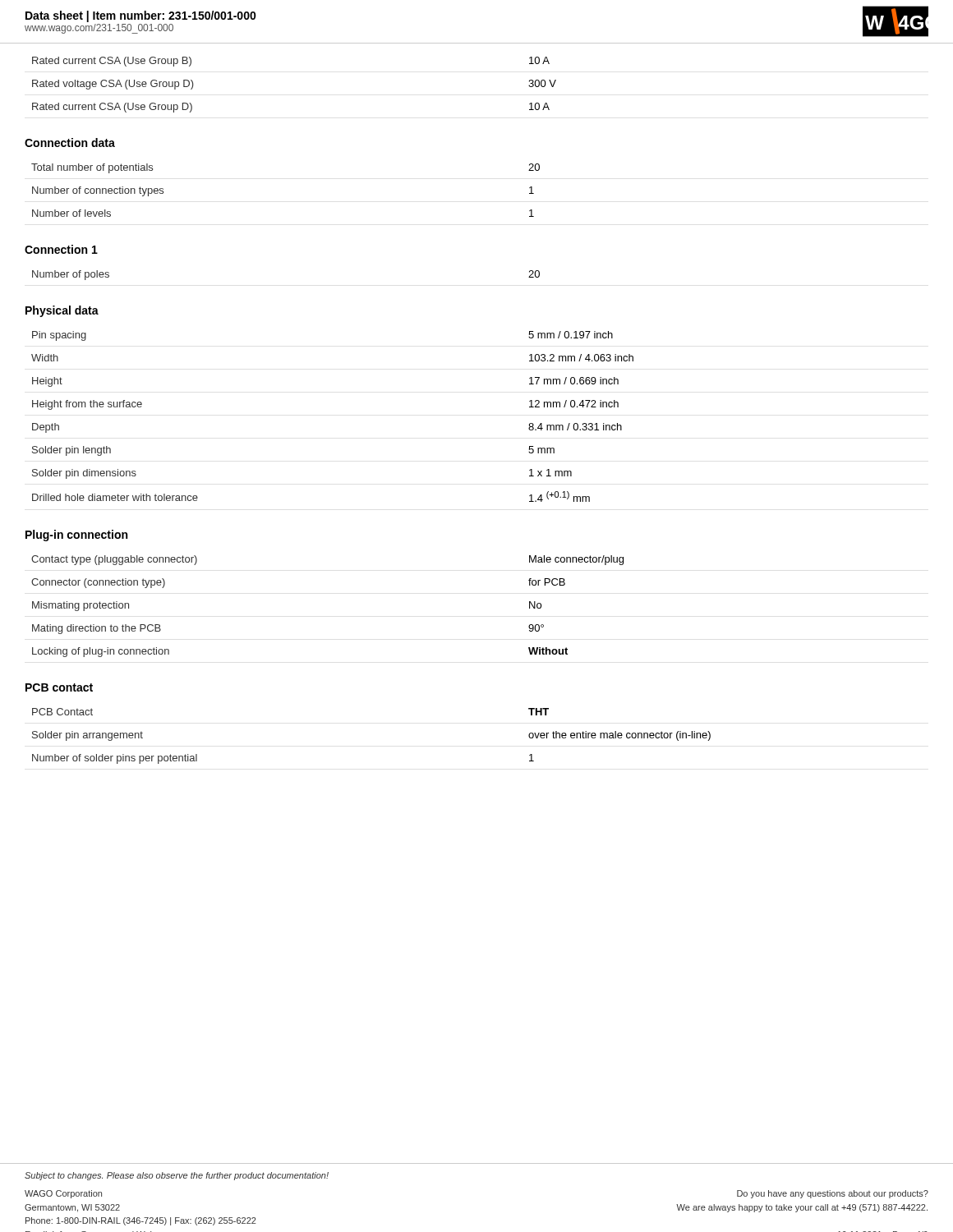The image size is (953, 1232).
Task: Find the table that mentions "over the entire male connector"
Action: pos(476,735)
